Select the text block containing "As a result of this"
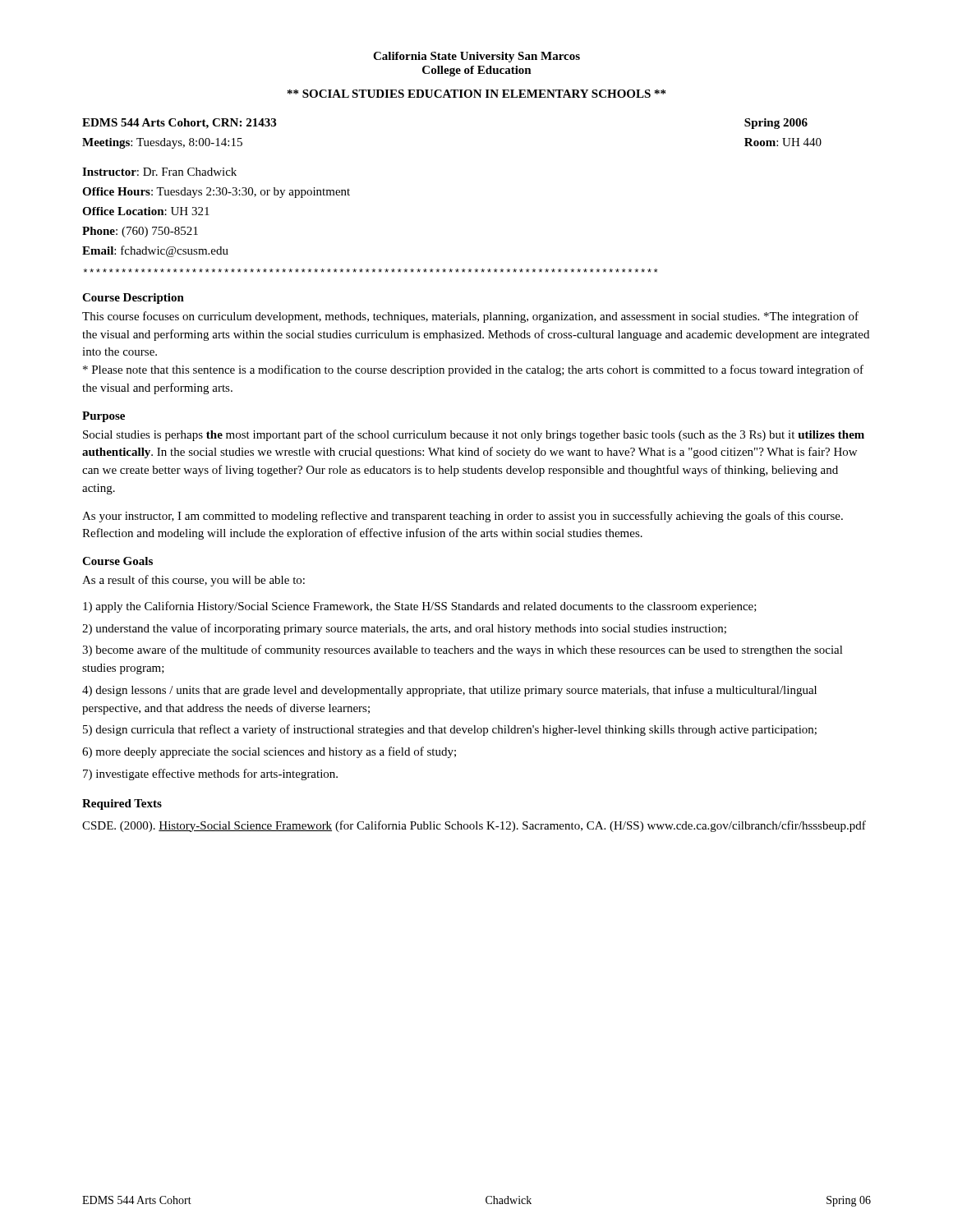The height and width of the screenshot is (1232, 953). pyautogui.click(x=194, y=580)
